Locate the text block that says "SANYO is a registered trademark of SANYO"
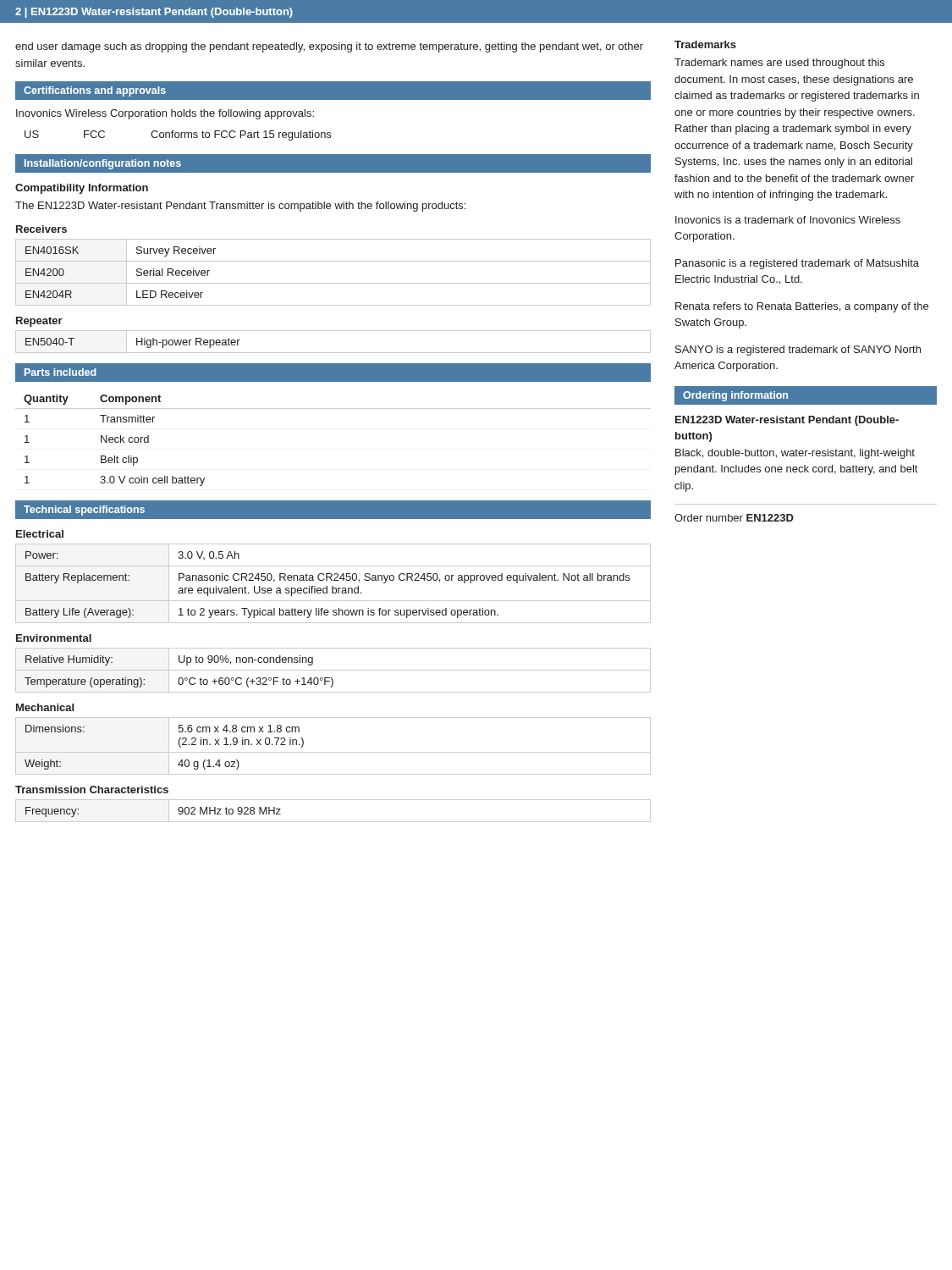This screenshot has width=952, height=1270. click(x=806, y=357)
